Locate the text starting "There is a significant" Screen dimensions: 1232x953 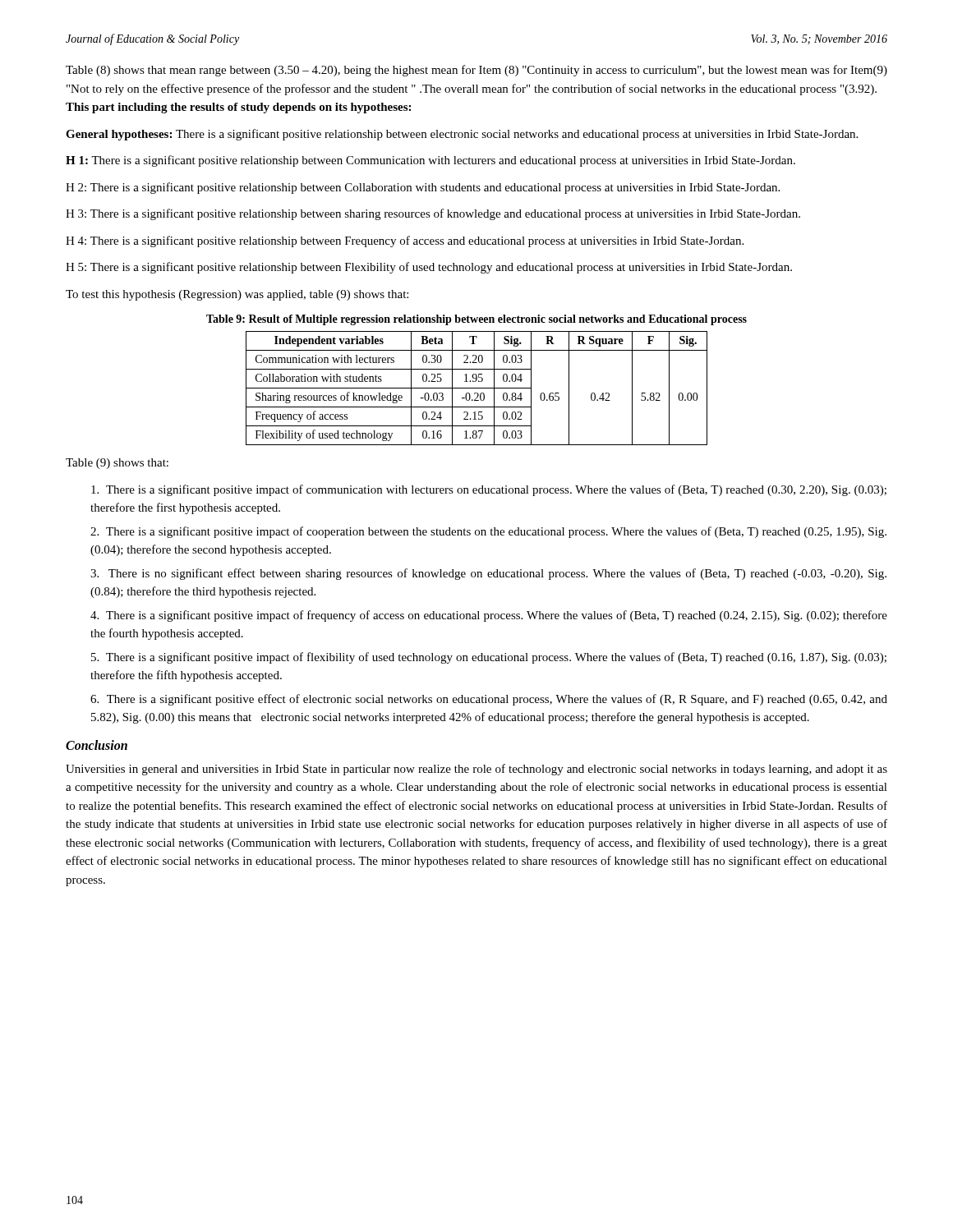pyautogui.click(x=489, y=498)
